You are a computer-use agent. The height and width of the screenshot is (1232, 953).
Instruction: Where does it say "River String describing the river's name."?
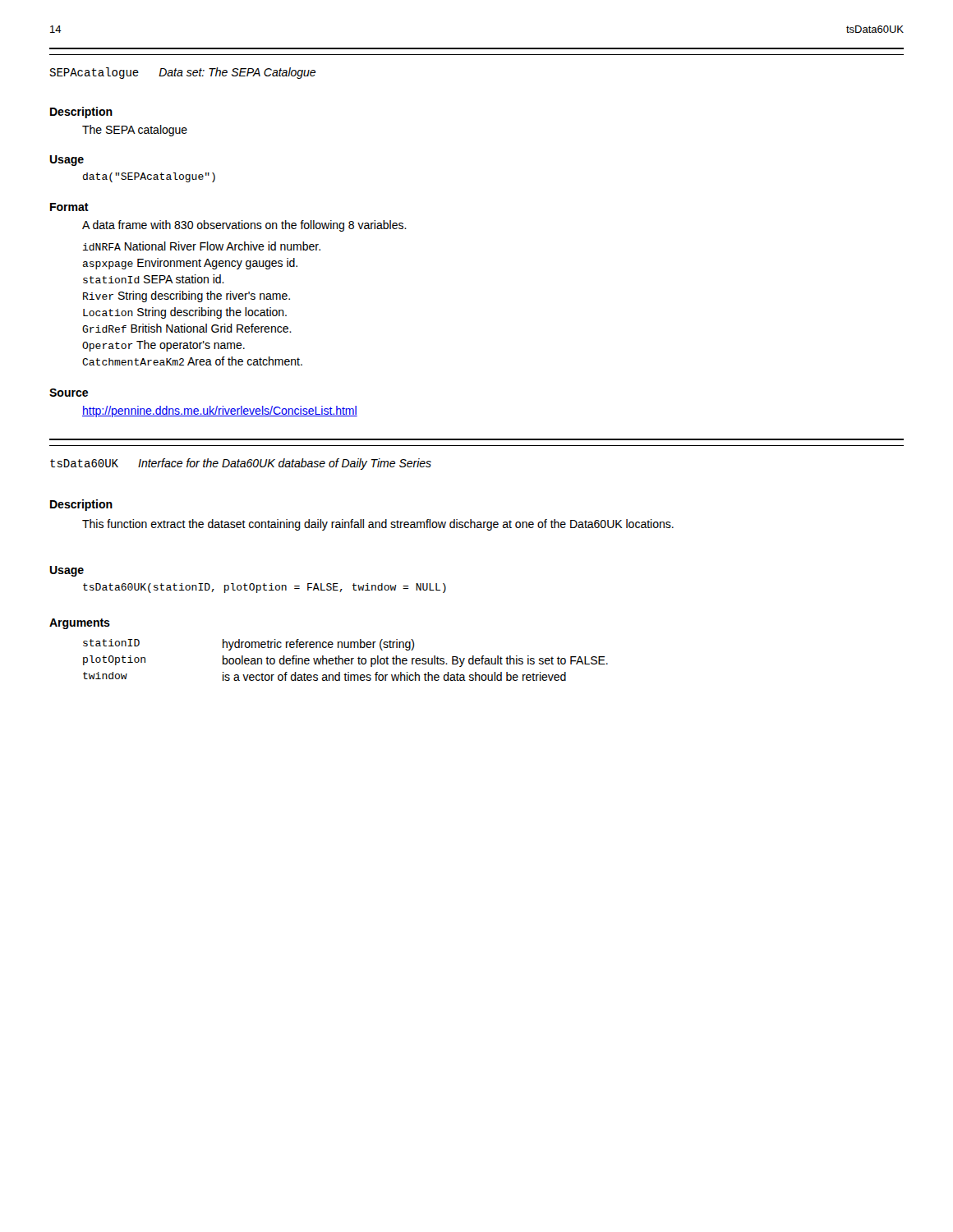click(187, 296)
